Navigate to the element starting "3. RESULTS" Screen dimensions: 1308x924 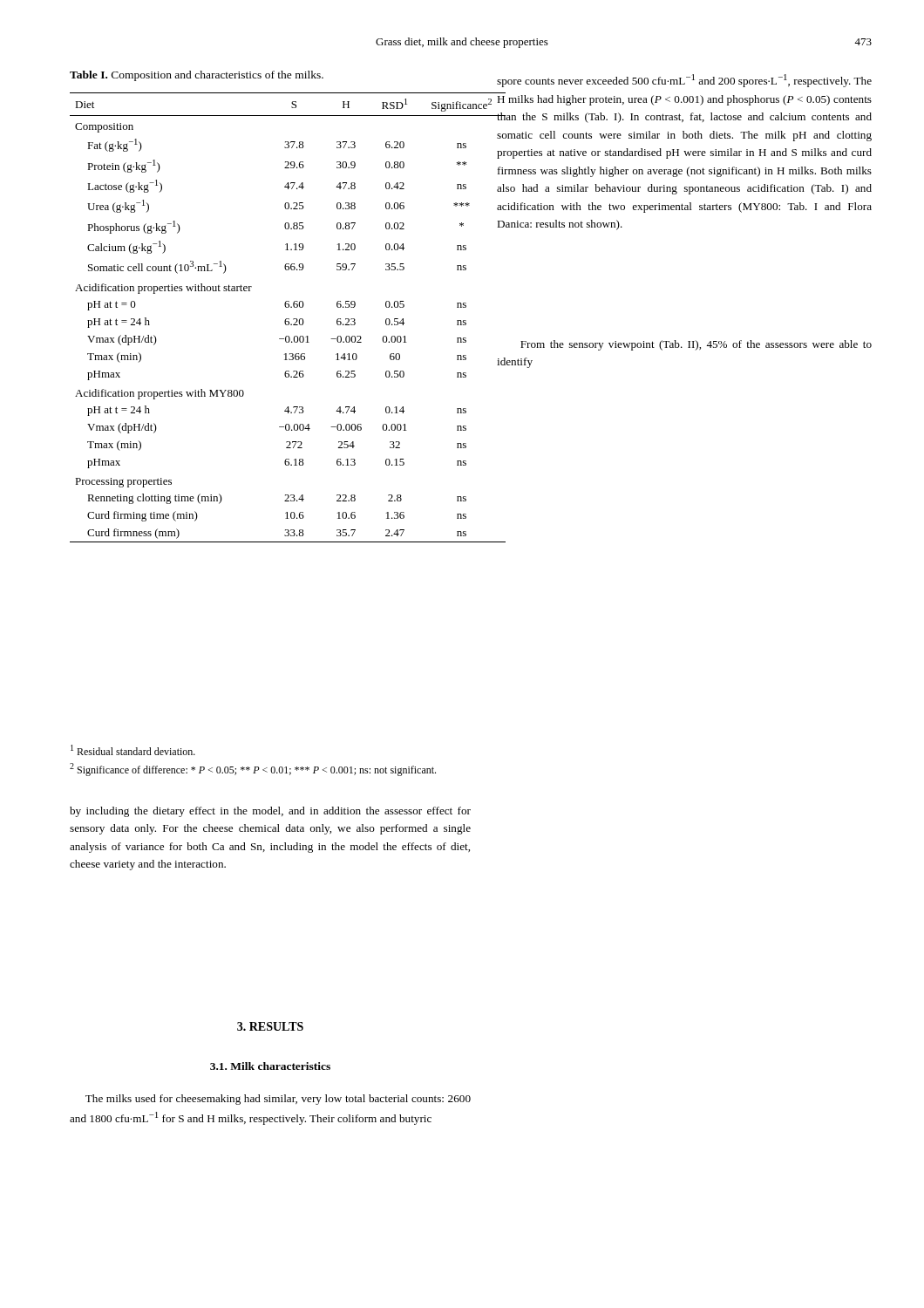(x=270, y=1027)
